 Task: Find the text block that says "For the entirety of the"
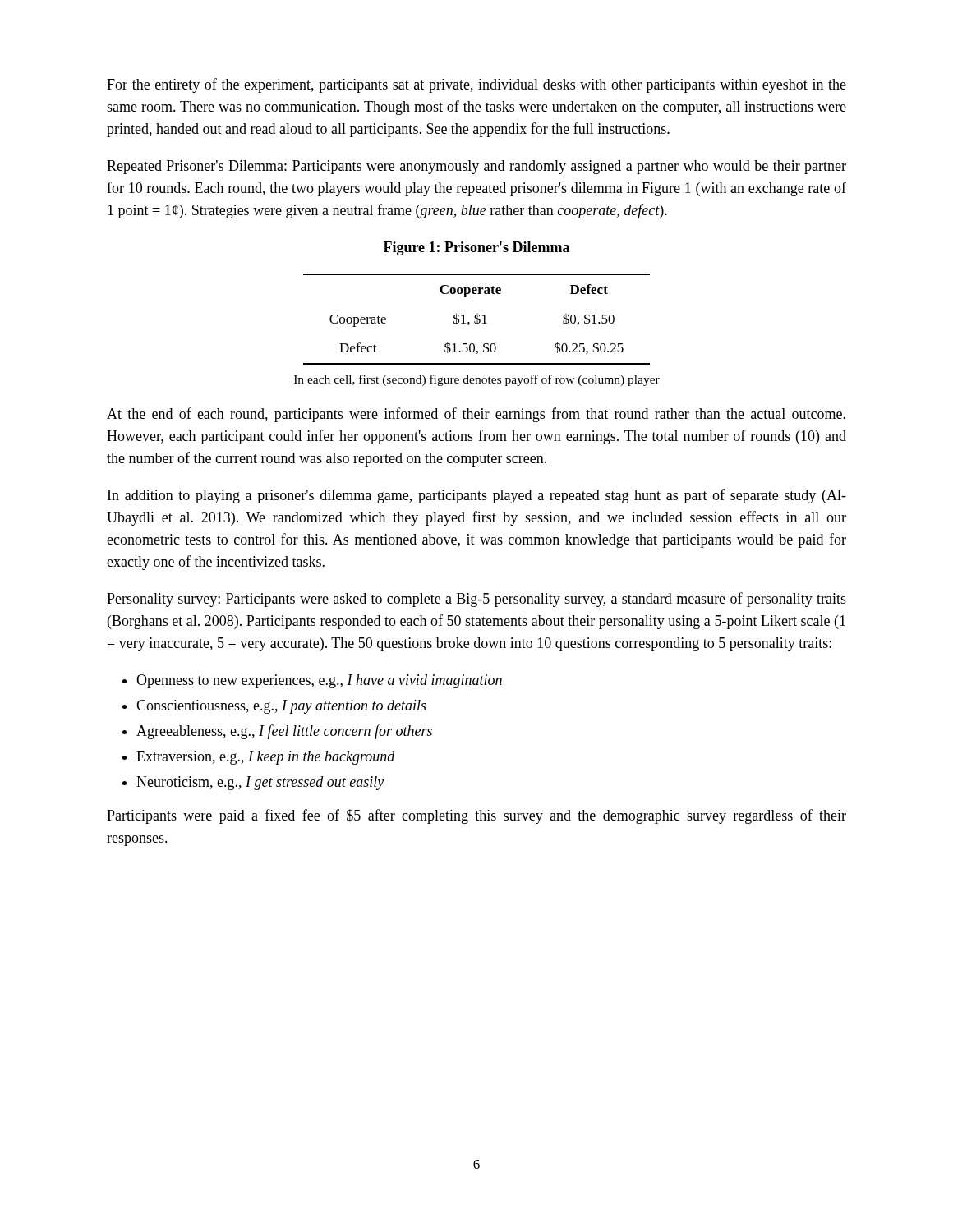pos(476,107)
